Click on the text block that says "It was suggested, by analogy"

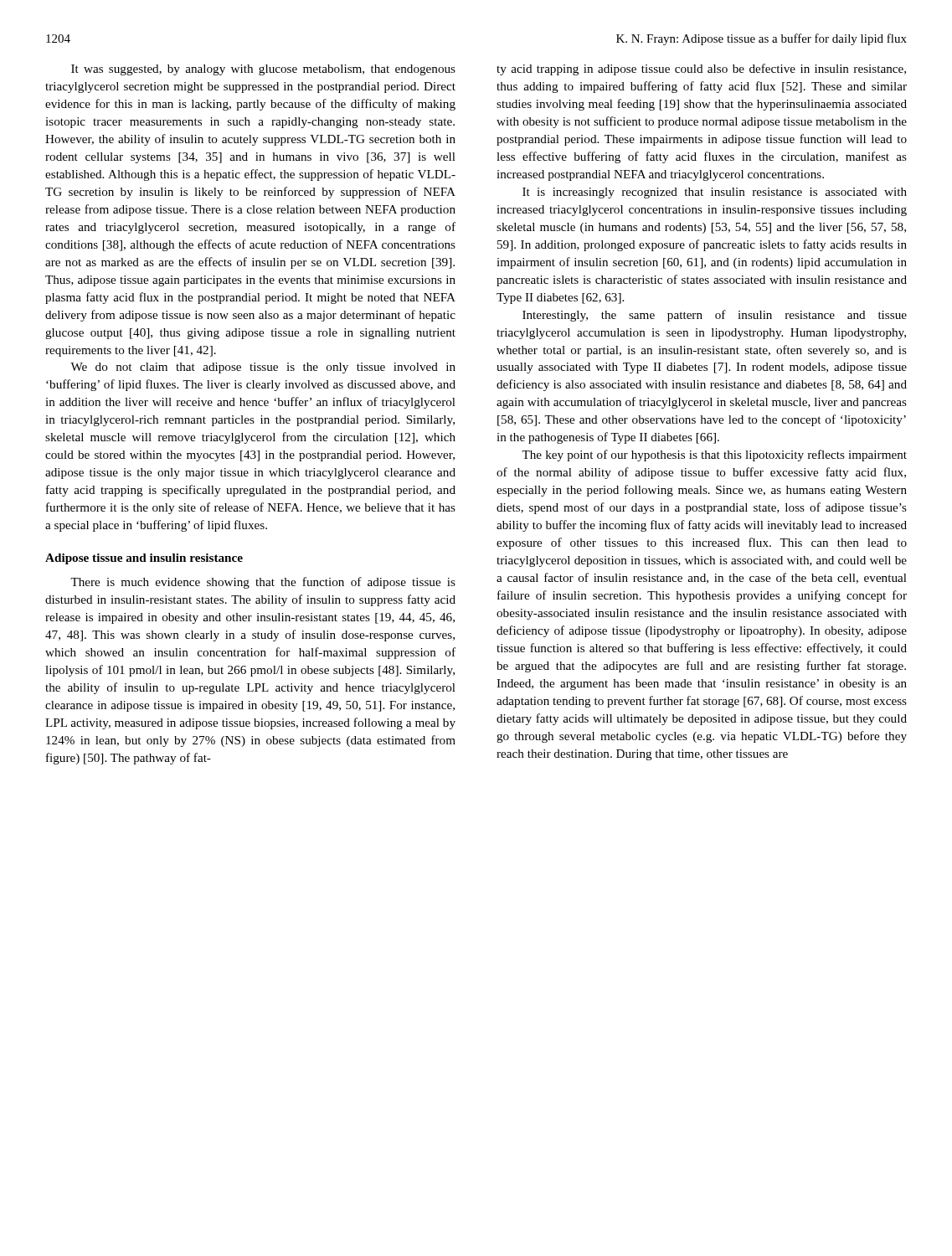click(250, 210)
